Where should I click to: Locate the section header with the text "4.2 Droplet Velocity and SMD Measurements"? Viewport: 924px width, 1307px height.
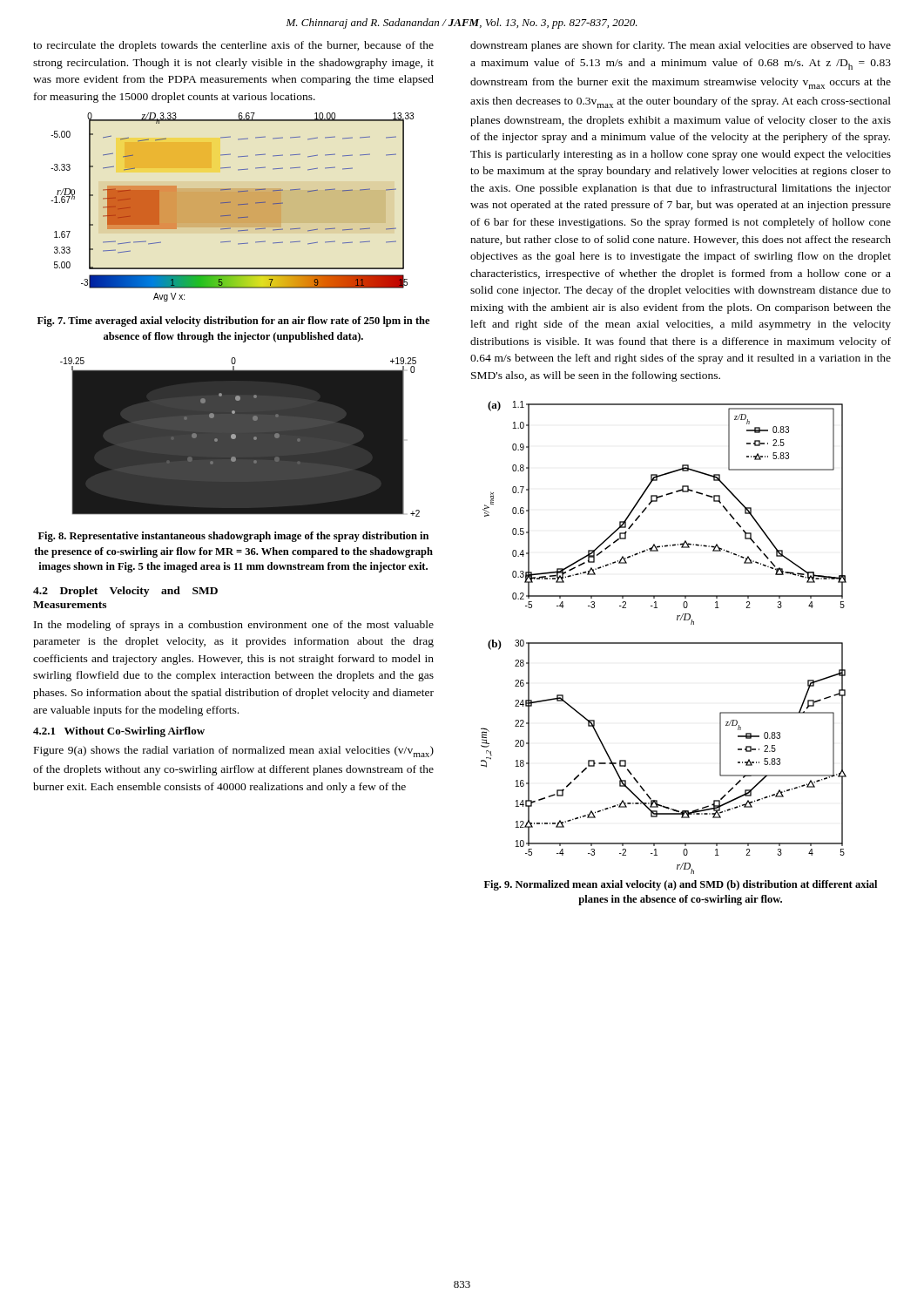[x=126, y=597]
